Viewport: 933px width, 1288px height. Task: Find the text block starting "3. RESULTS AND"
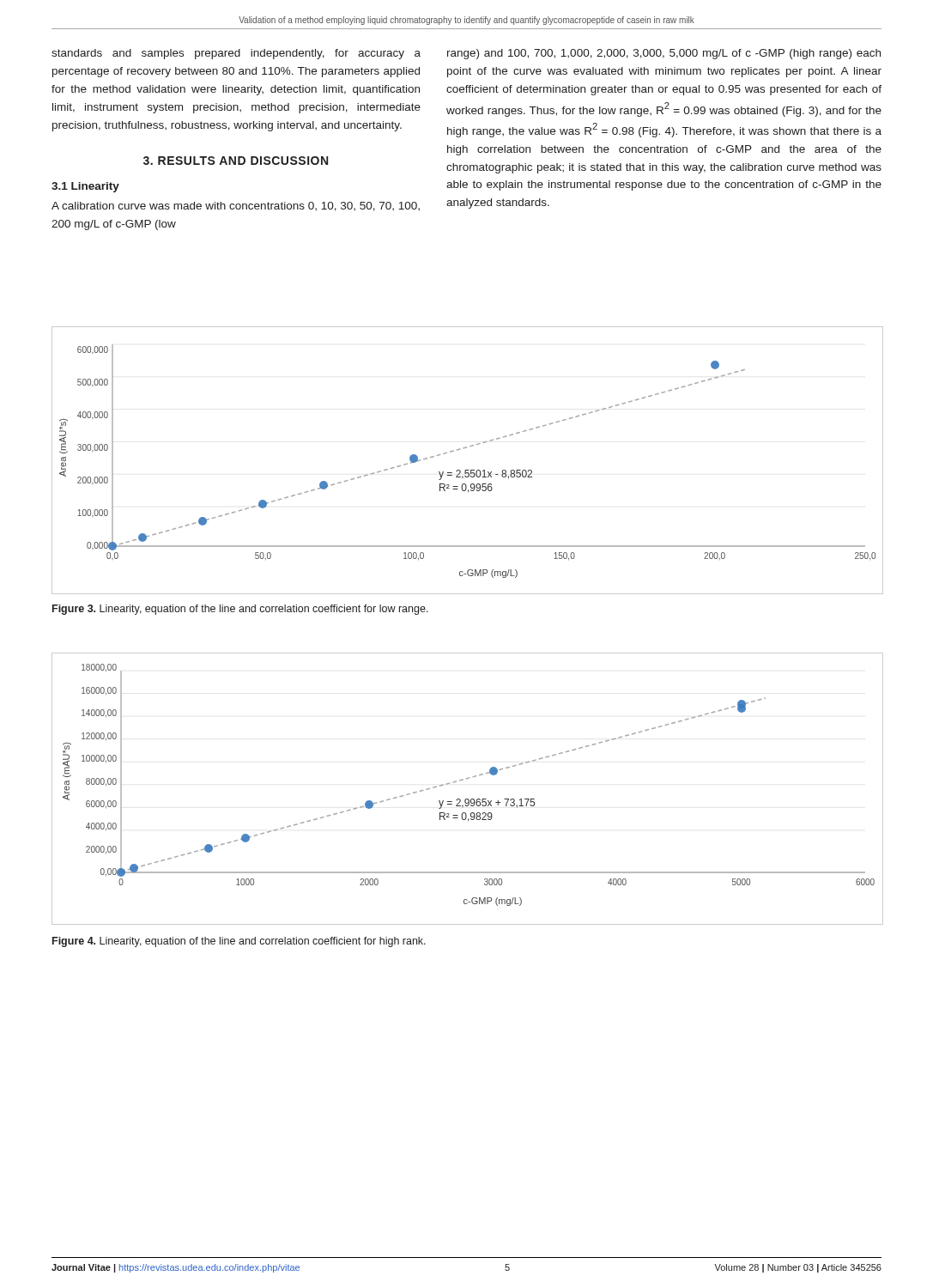tap(236, 160)
